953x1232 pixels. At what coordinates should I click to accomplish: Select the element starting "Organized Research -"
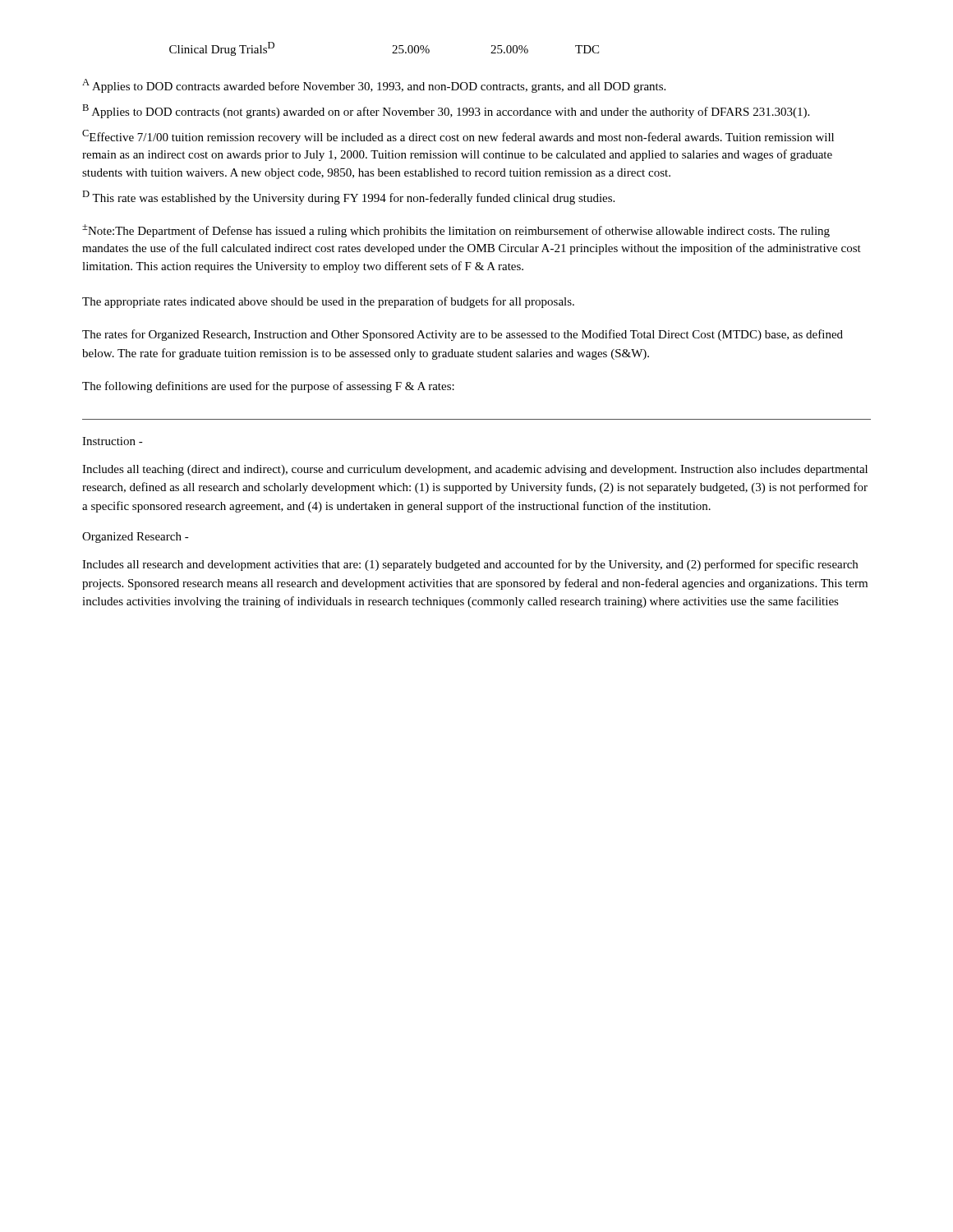[135, 537]
